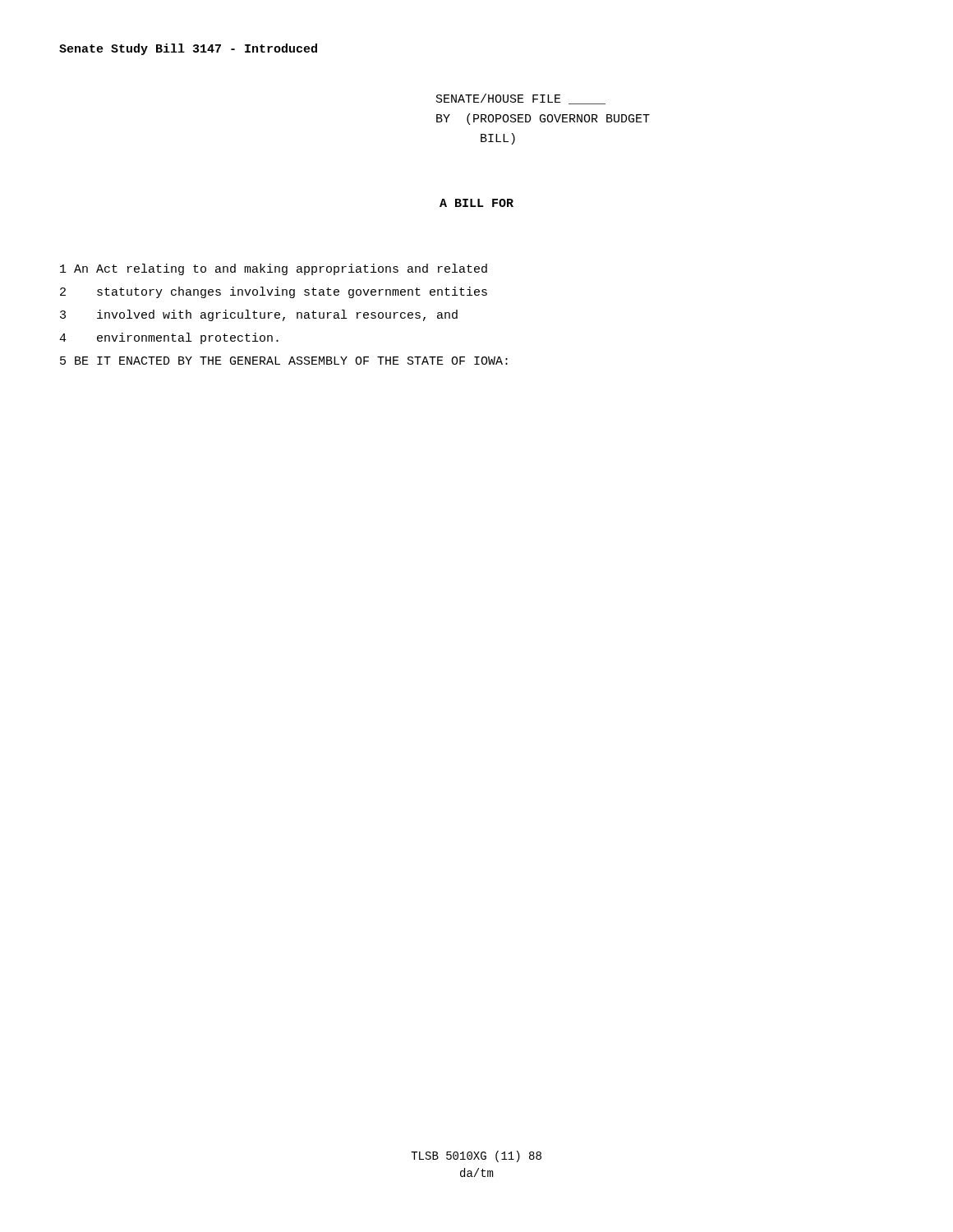This screenshot has width=953, height=1232.
Task: Locate the title containing "Senate Study Bill"
Action: pyautogui.click(x=189, y=50)
